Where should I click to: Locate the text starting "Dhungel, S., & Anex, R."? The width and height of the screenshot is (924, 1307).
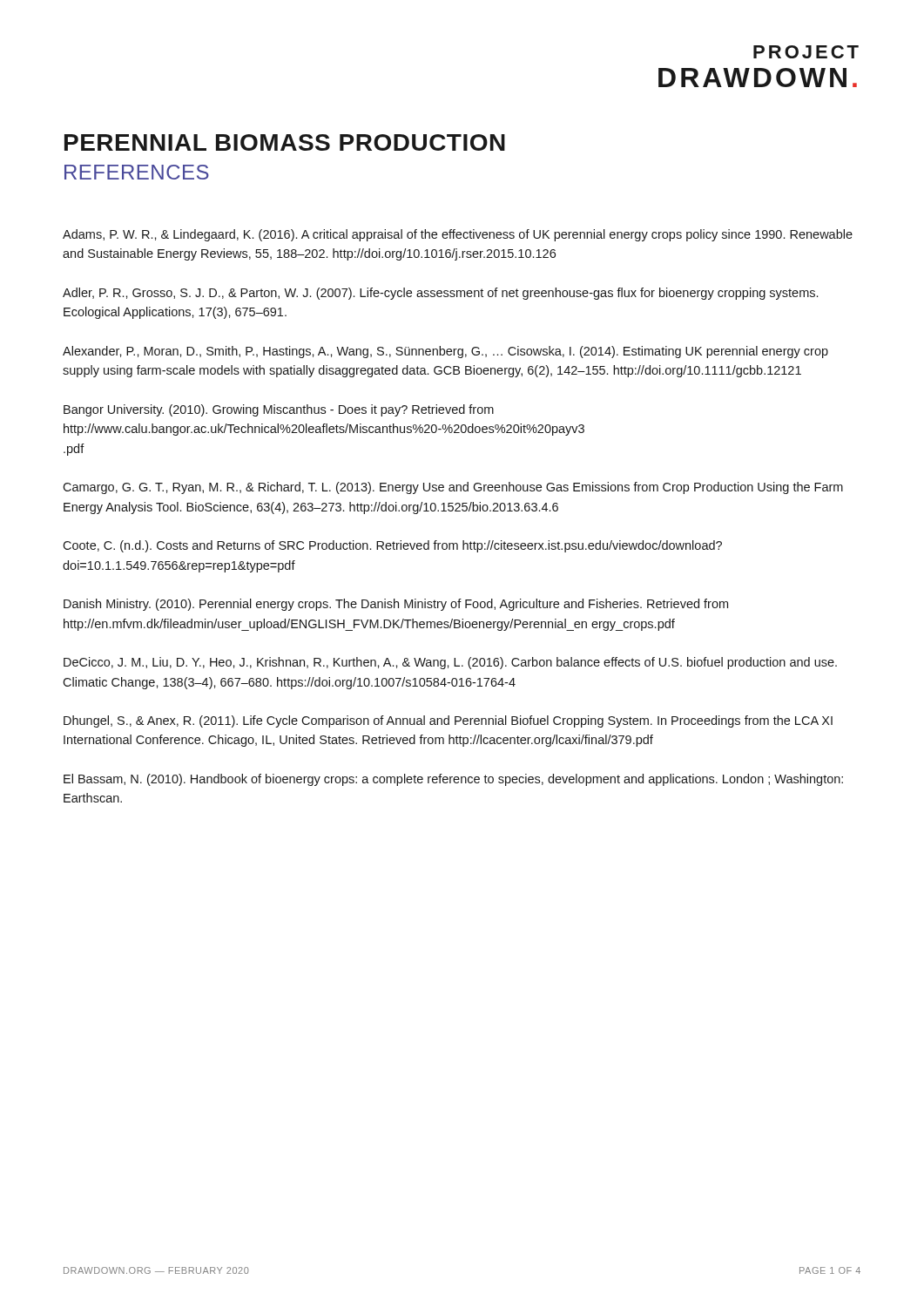[448, 730]
